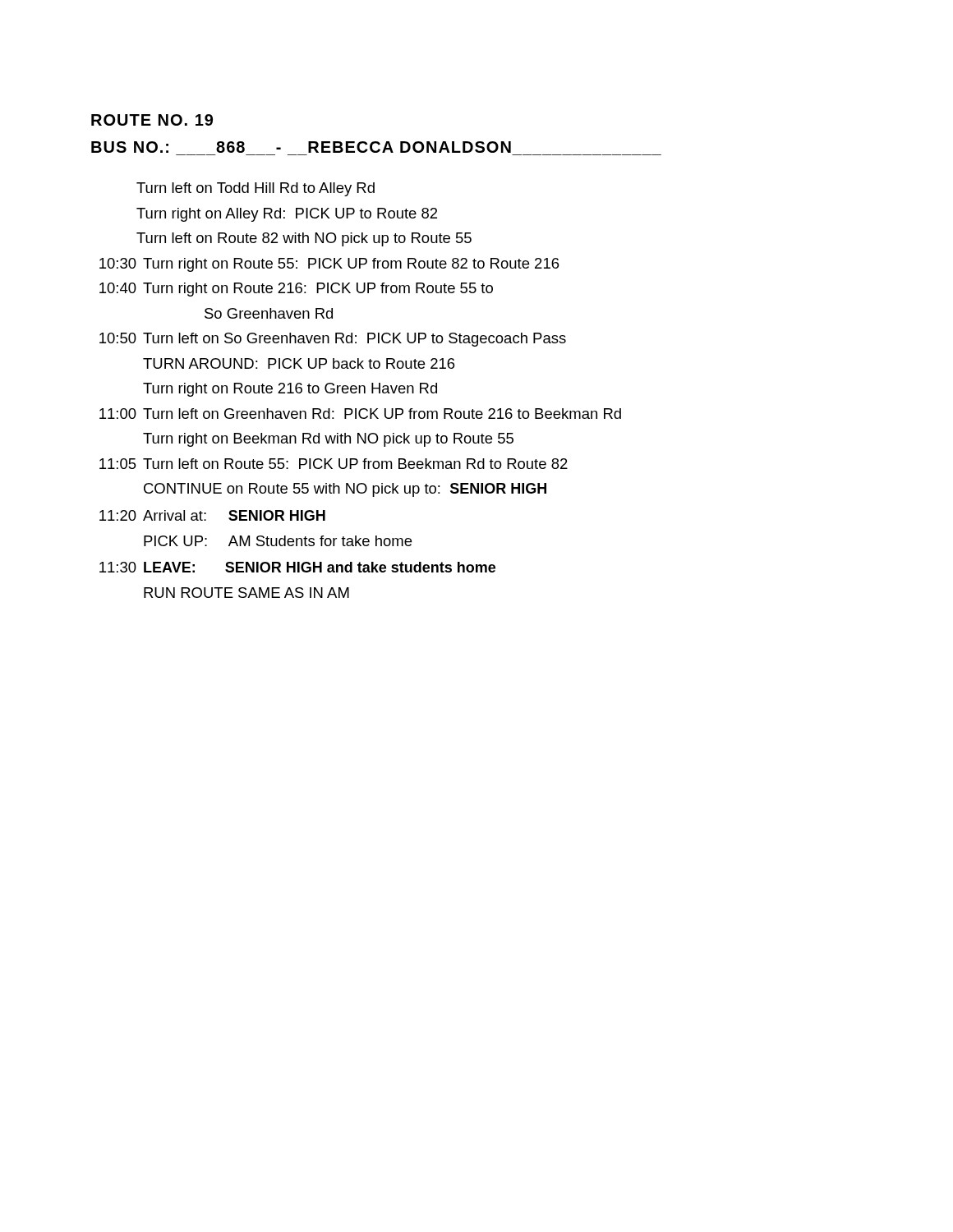The image size is (953, 1232).
Task: Point to the passage starting "10:50 Turn left on So"
Action: [333, 340]
